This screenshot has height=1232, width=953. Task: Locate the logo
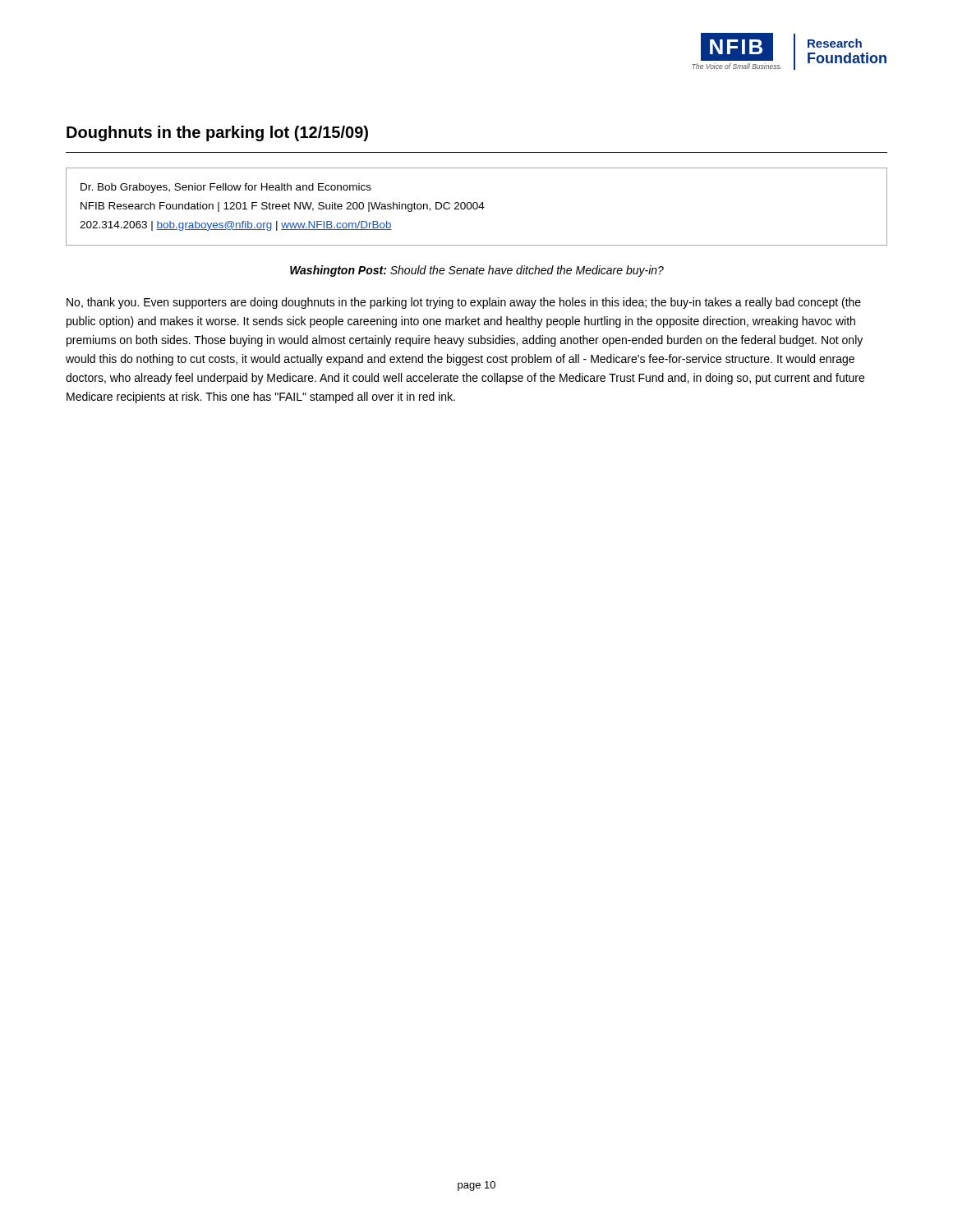click(x=789, y=52)
